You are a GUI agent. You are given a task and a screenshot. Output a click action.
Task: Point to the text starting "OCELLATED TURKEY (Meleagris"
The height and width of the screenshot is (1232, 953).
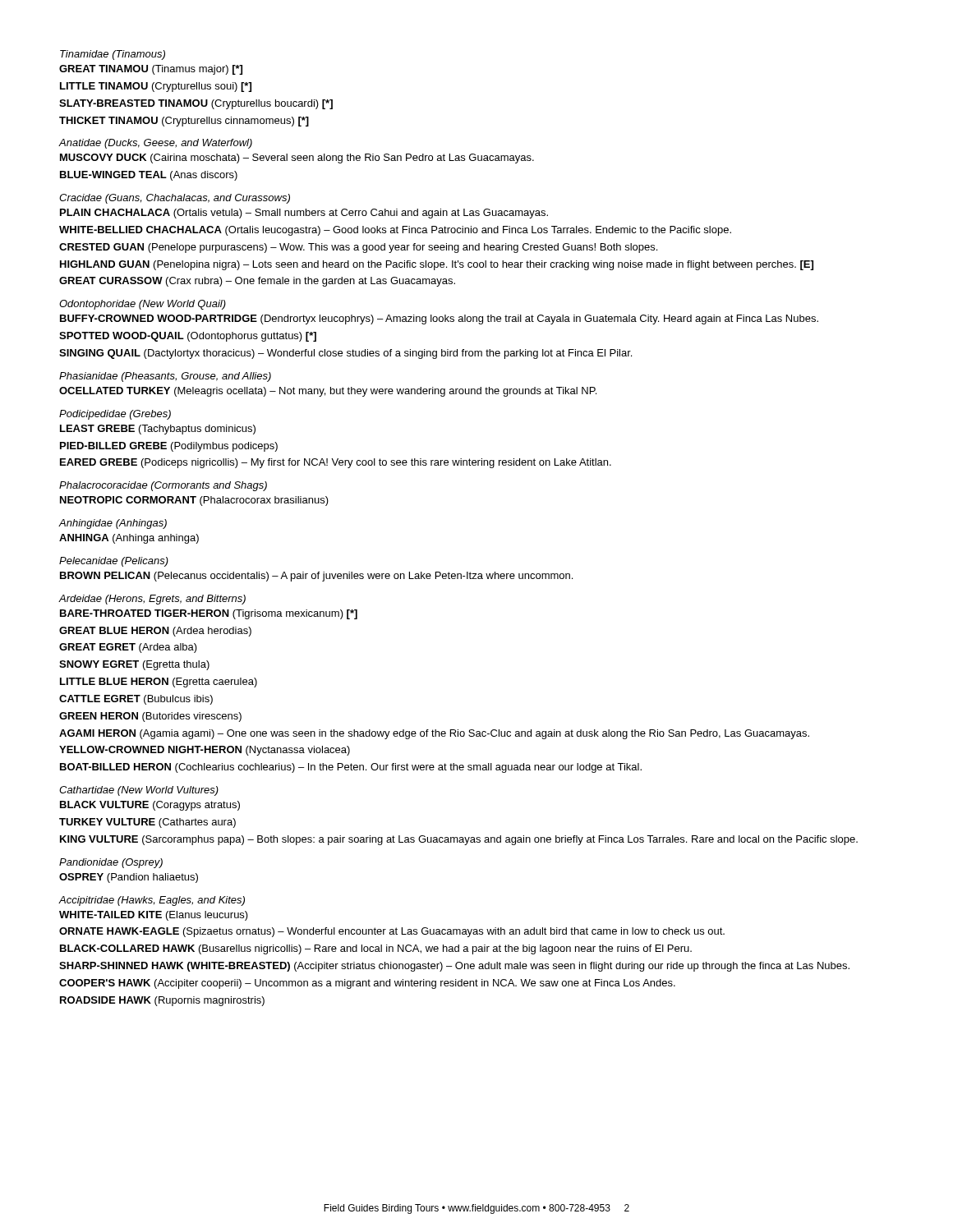(x=328, y=390)
